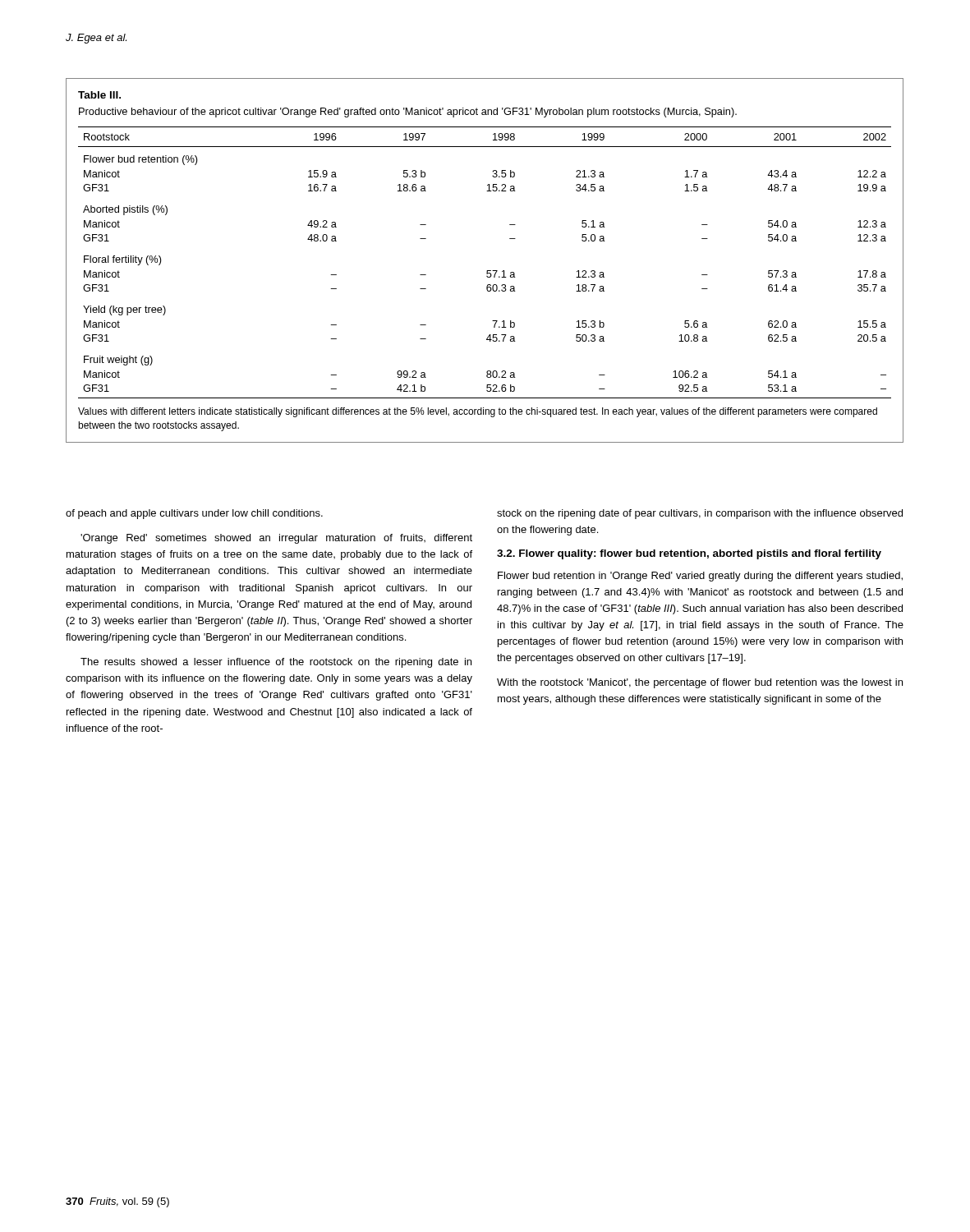Select the passage starting "The results showed a lesser"
The width and height of the screenshot is (970, 1232).
tap(269, 695)
